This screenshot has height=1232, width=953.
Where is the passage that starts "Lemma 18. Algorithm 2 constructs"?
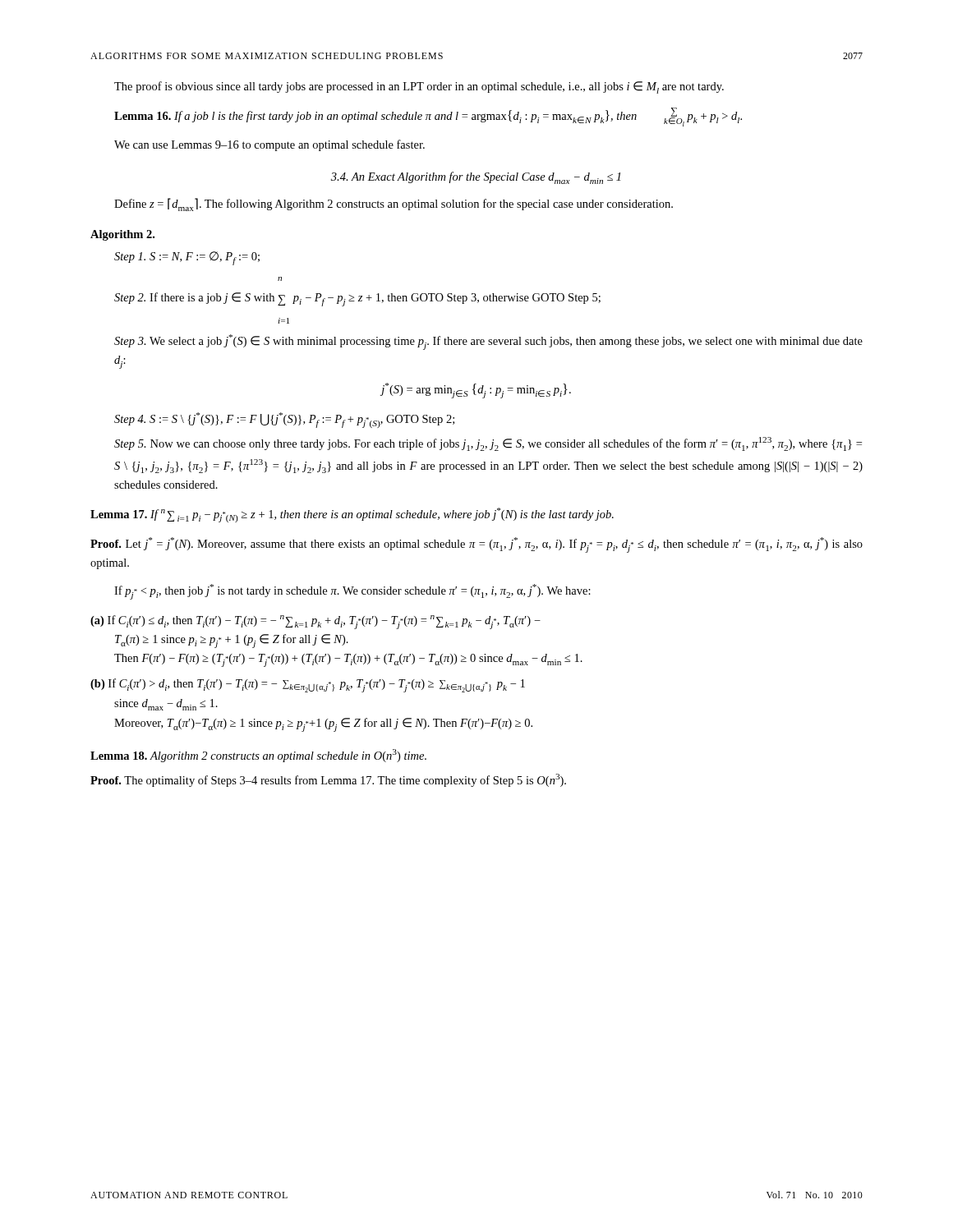click(259, 754)
